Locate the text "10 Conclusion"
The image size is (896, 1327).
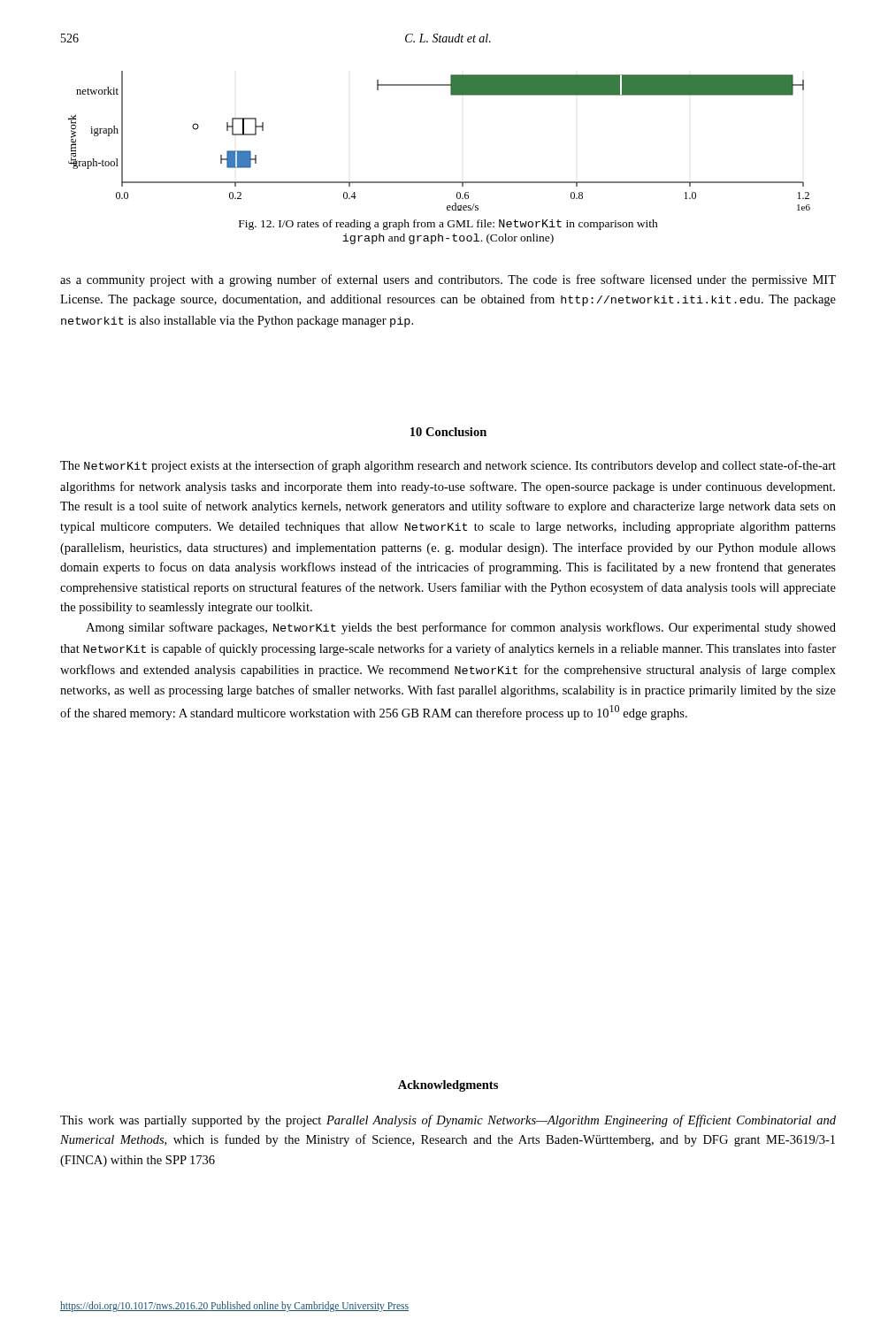(448, 432)
